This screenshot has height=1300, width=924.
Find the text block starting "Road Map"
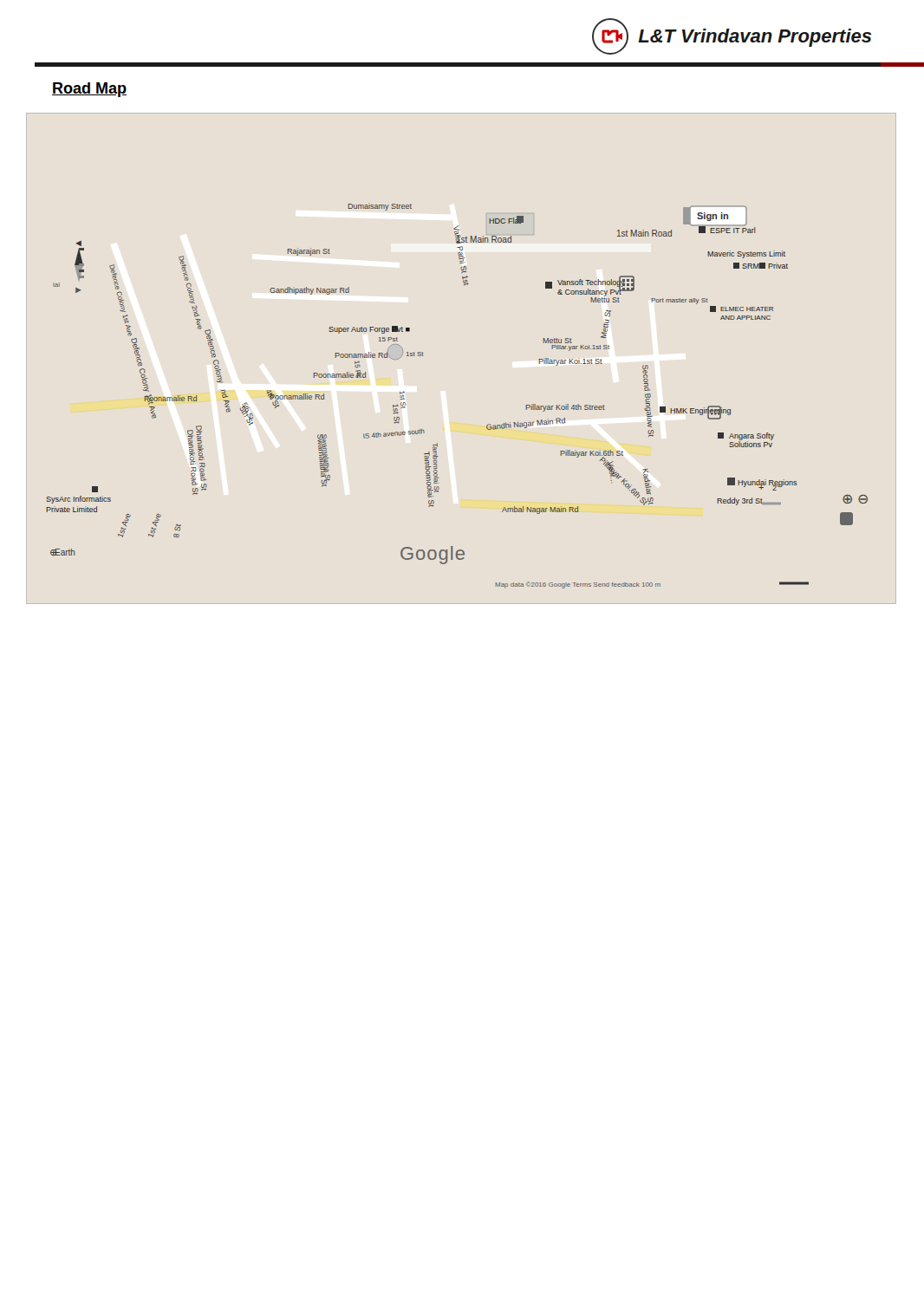[89, 88]
